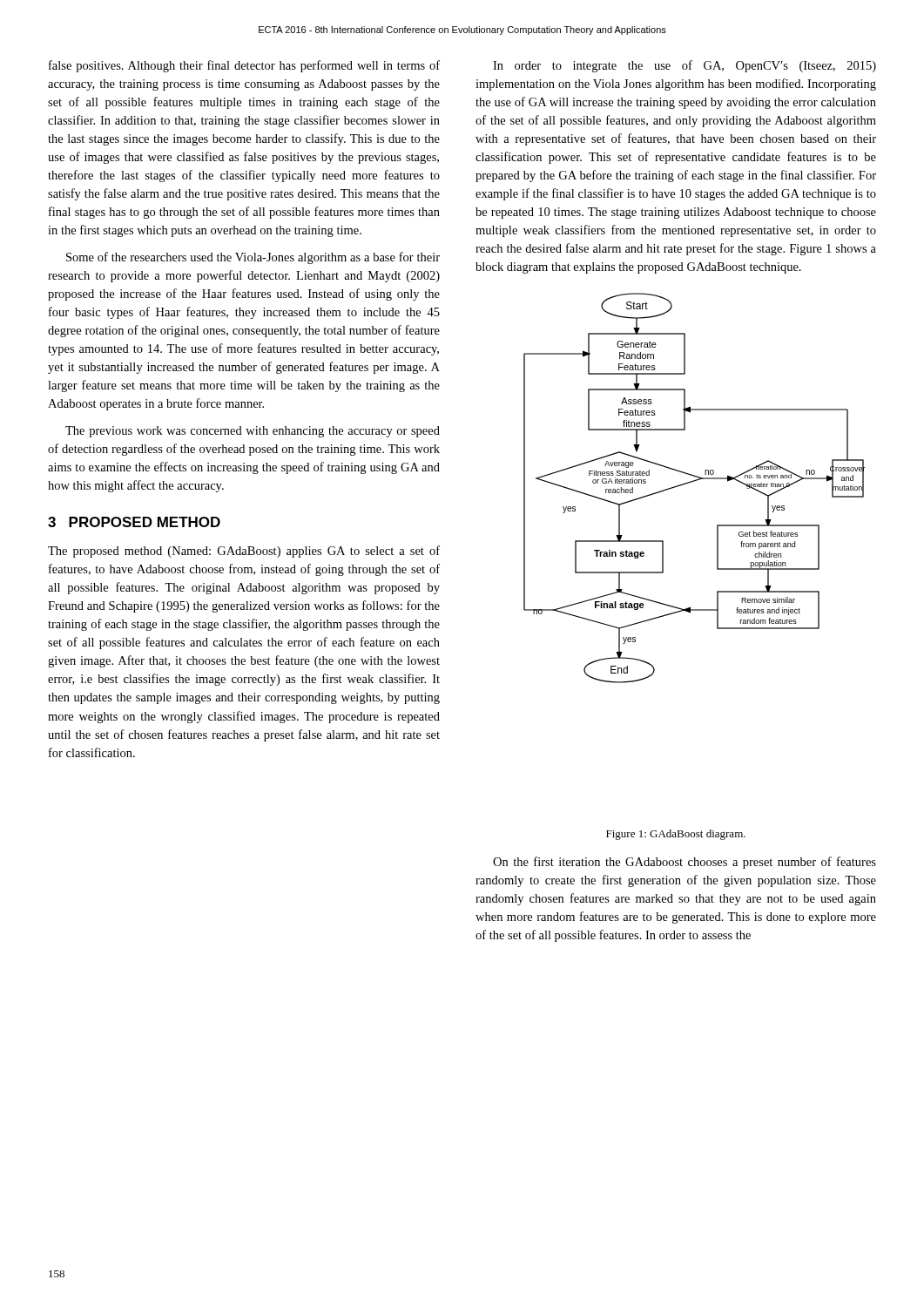Click on the text block that says "false positives. Although"
Viewport: 924px width, 1307px height.
(x=244, y=148)
